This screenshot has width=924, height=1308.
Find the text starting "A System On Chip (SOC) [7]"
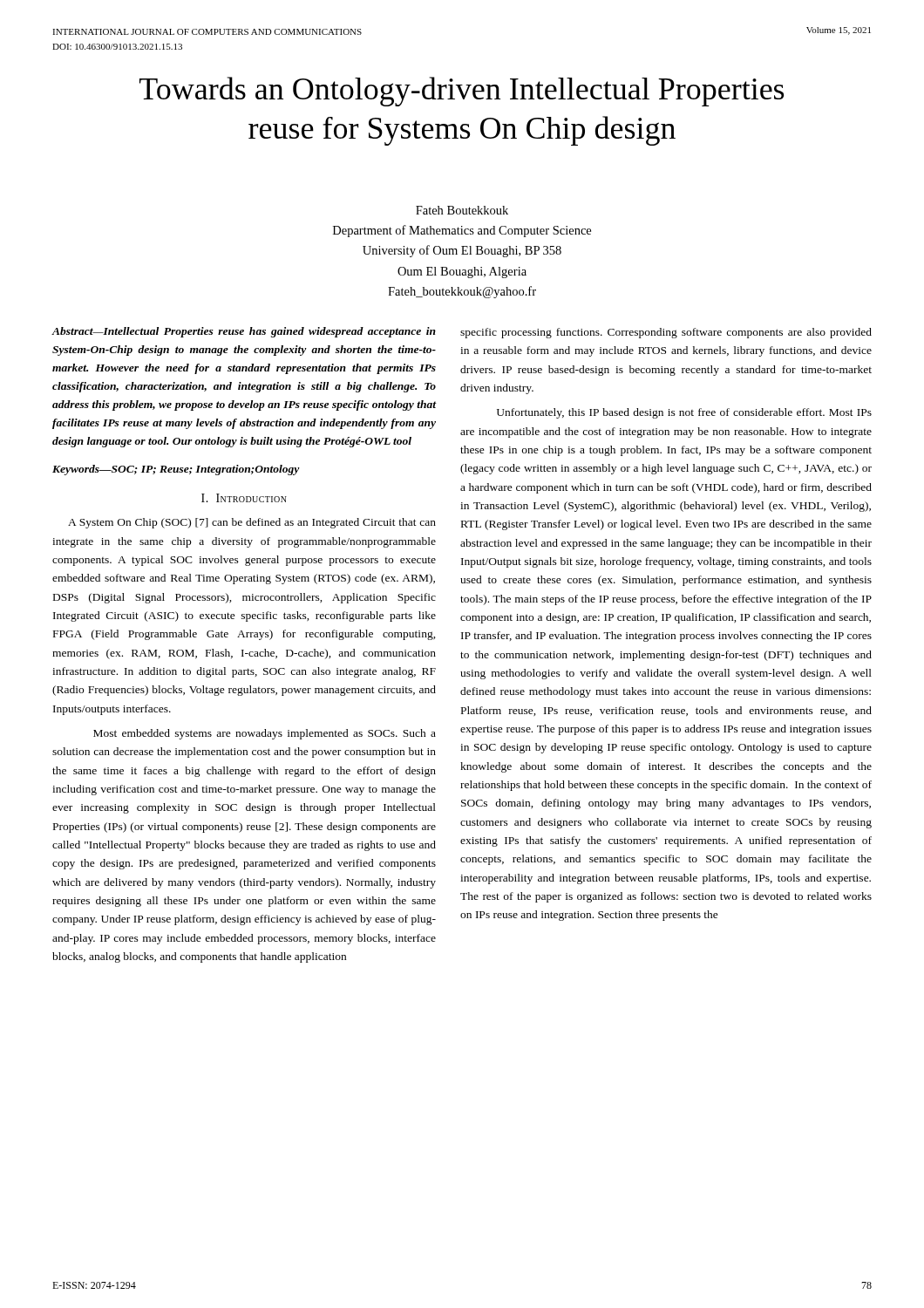pyautogui.click(x=244, y=739)
